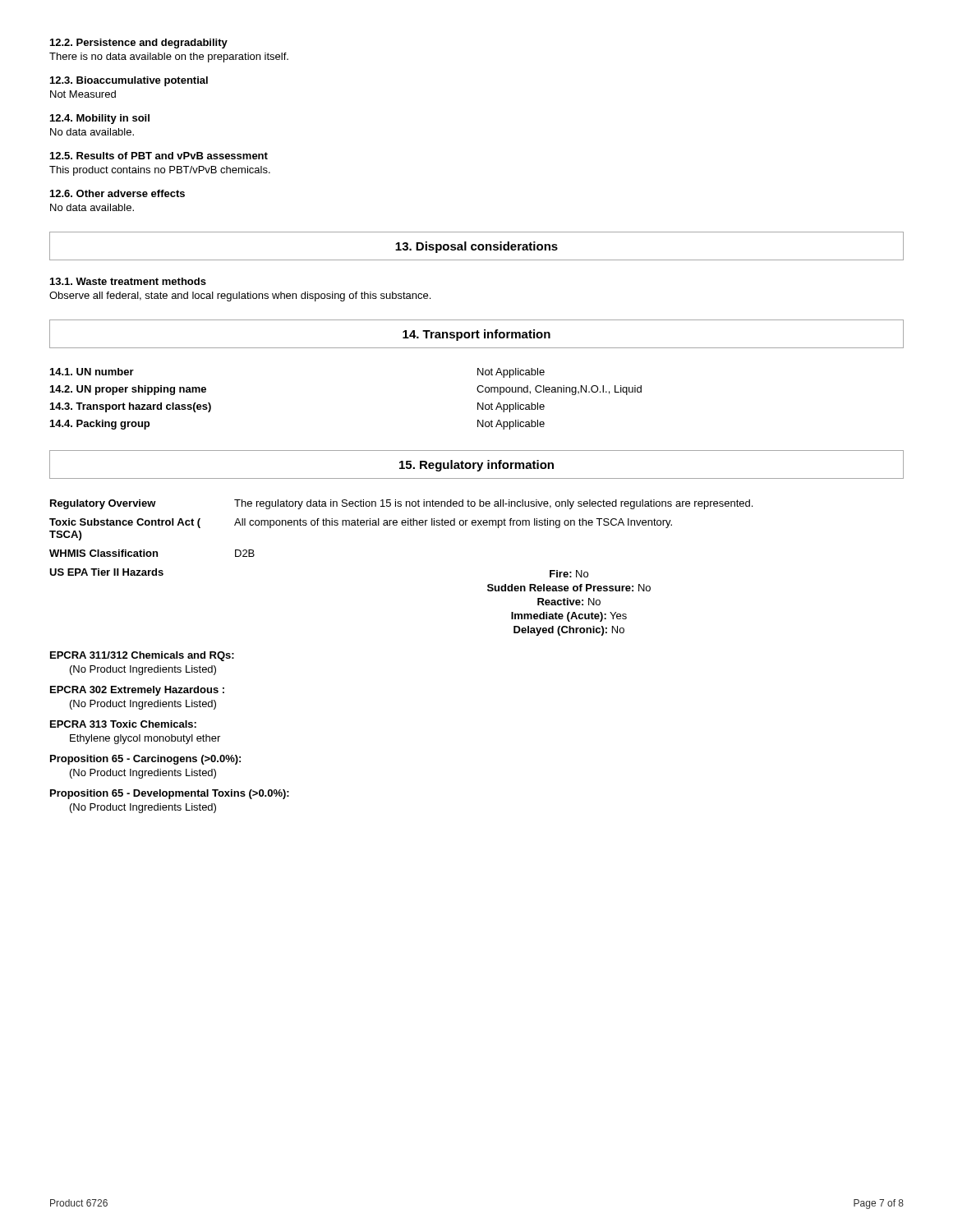Locate the text "12.4. Mobility in soil"
The height and width of the screenshot is (1232, 953).
point(100,118)
